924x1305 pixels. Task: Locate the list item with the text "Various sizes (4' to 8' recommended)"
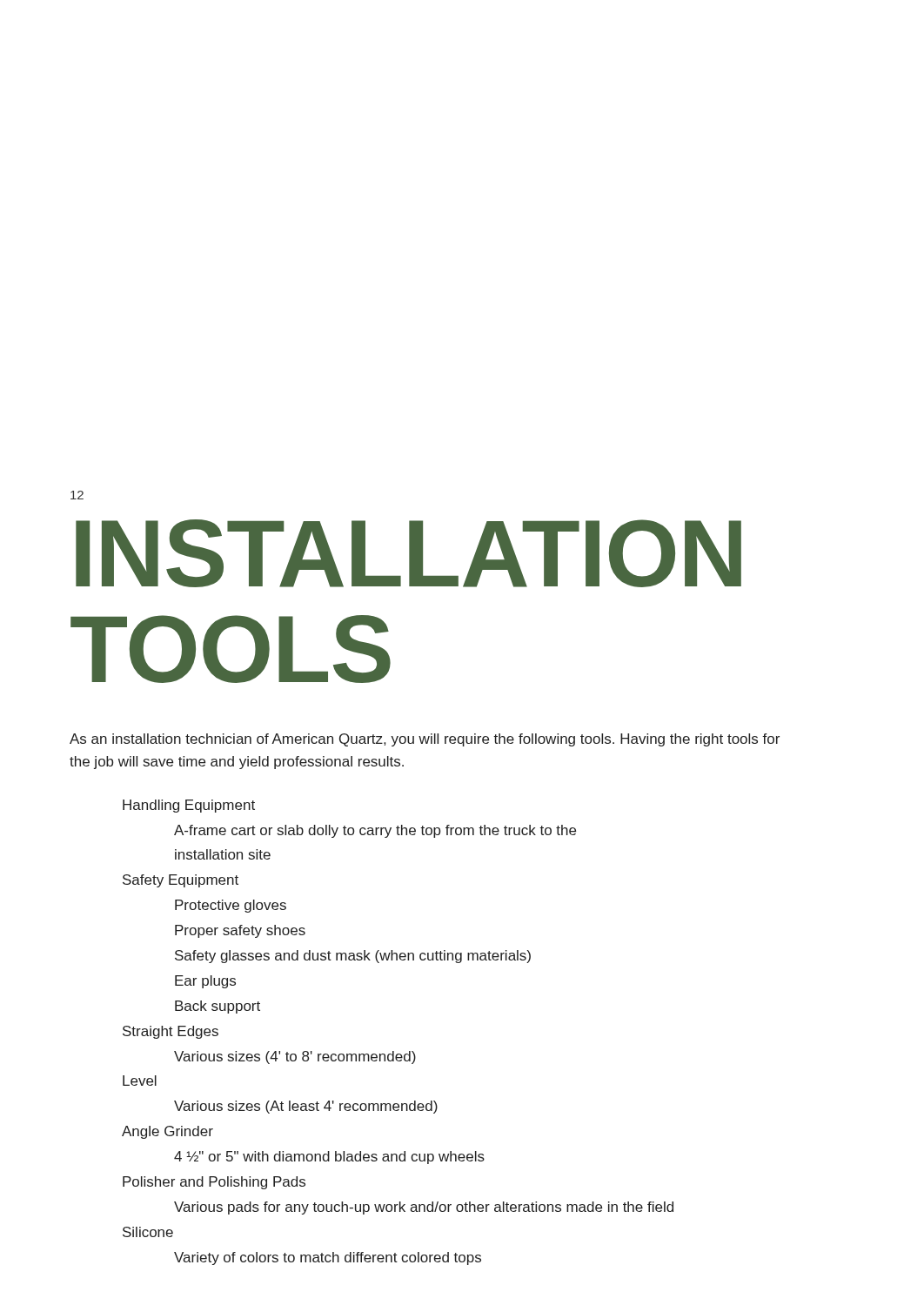[x=295, y=1056]
